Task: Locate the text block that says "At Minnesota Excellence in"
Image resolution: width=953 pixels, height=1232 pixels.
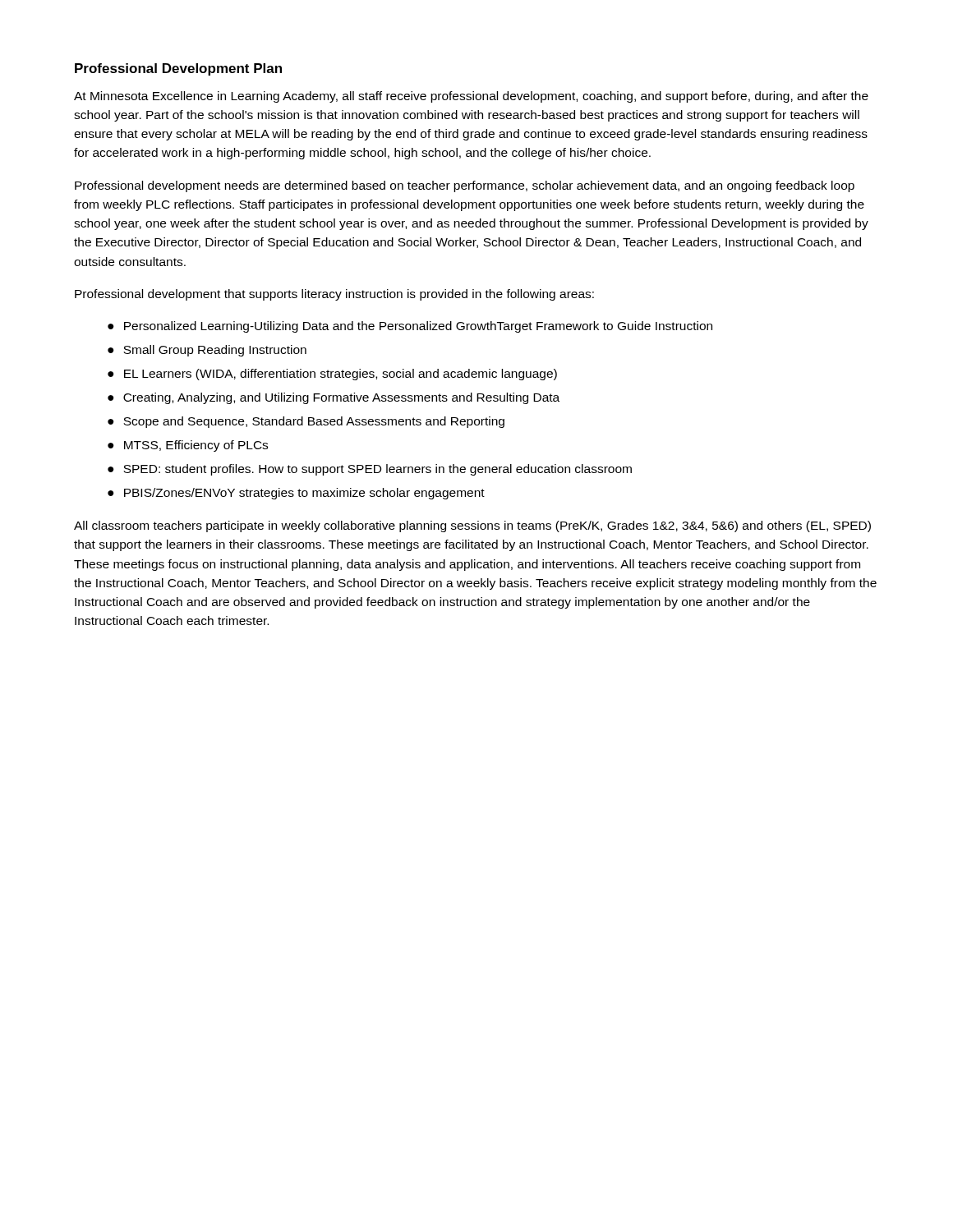Action: (x=471, y=124)
